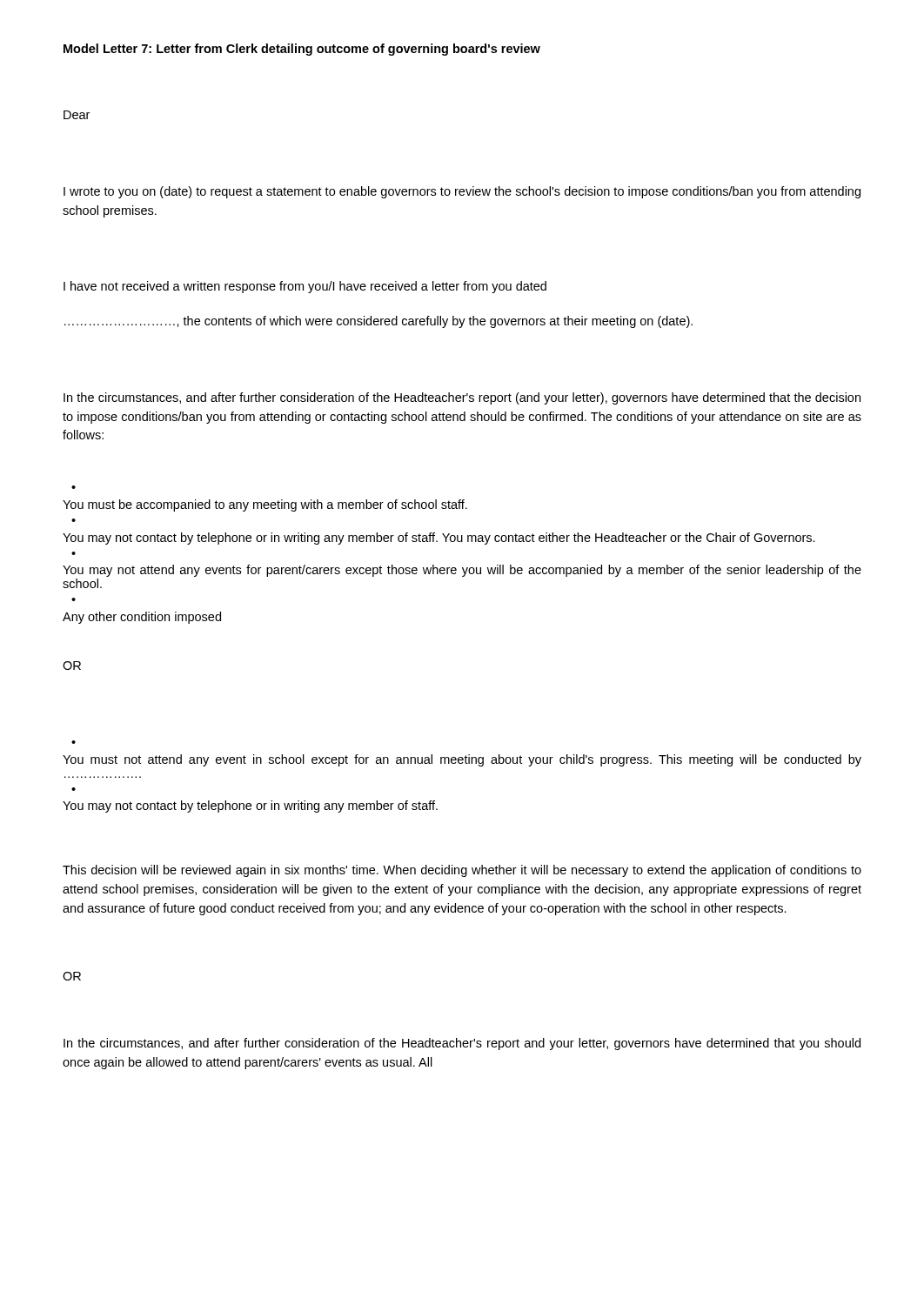Point to "• Any other condition imposed"
The width and height of the screenshot is (924, 1305).
click(x=142, y=618)
